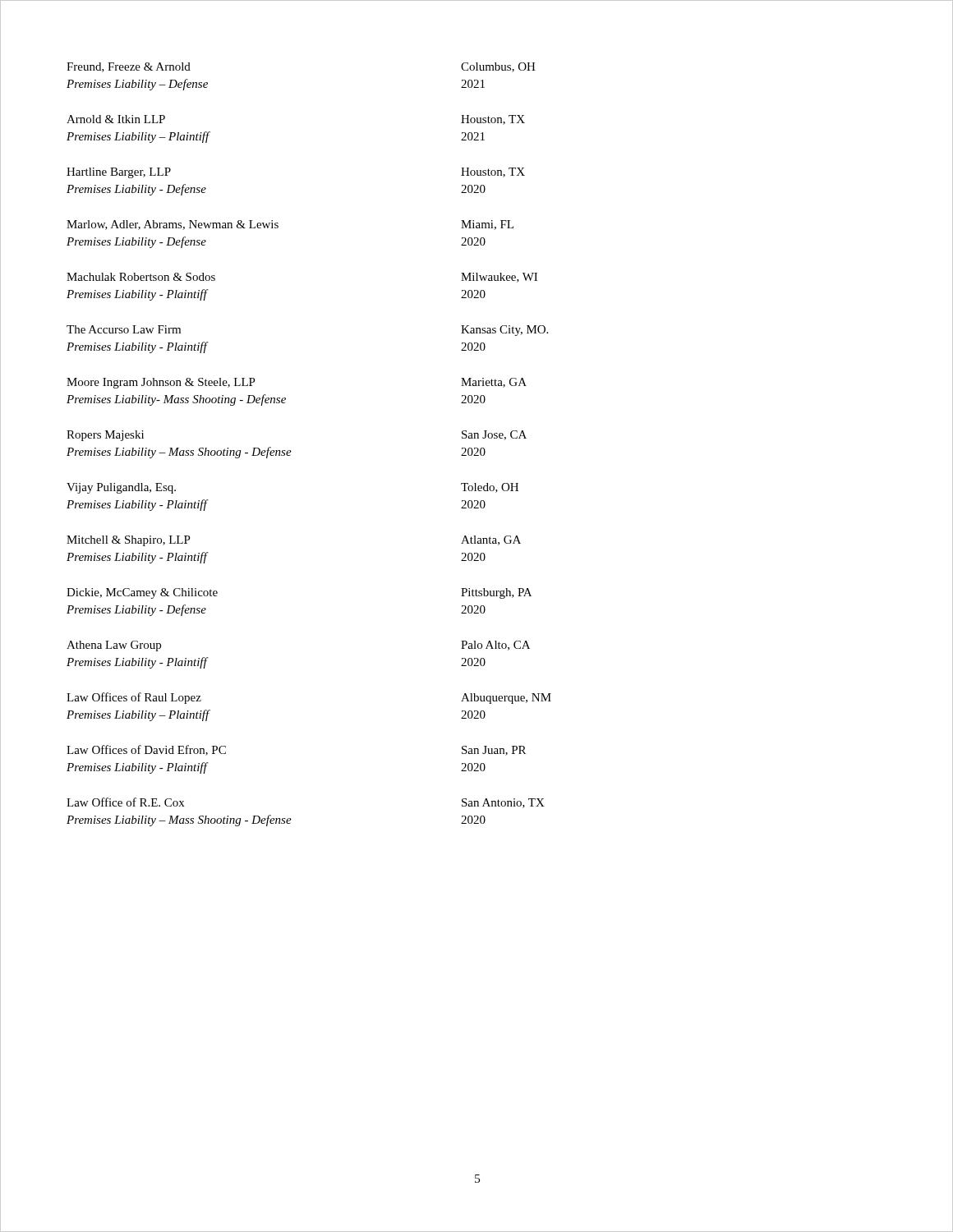Click on the region starting "Dickie, McCamey & Chilicote Premises Liability -"

point(140,593)
